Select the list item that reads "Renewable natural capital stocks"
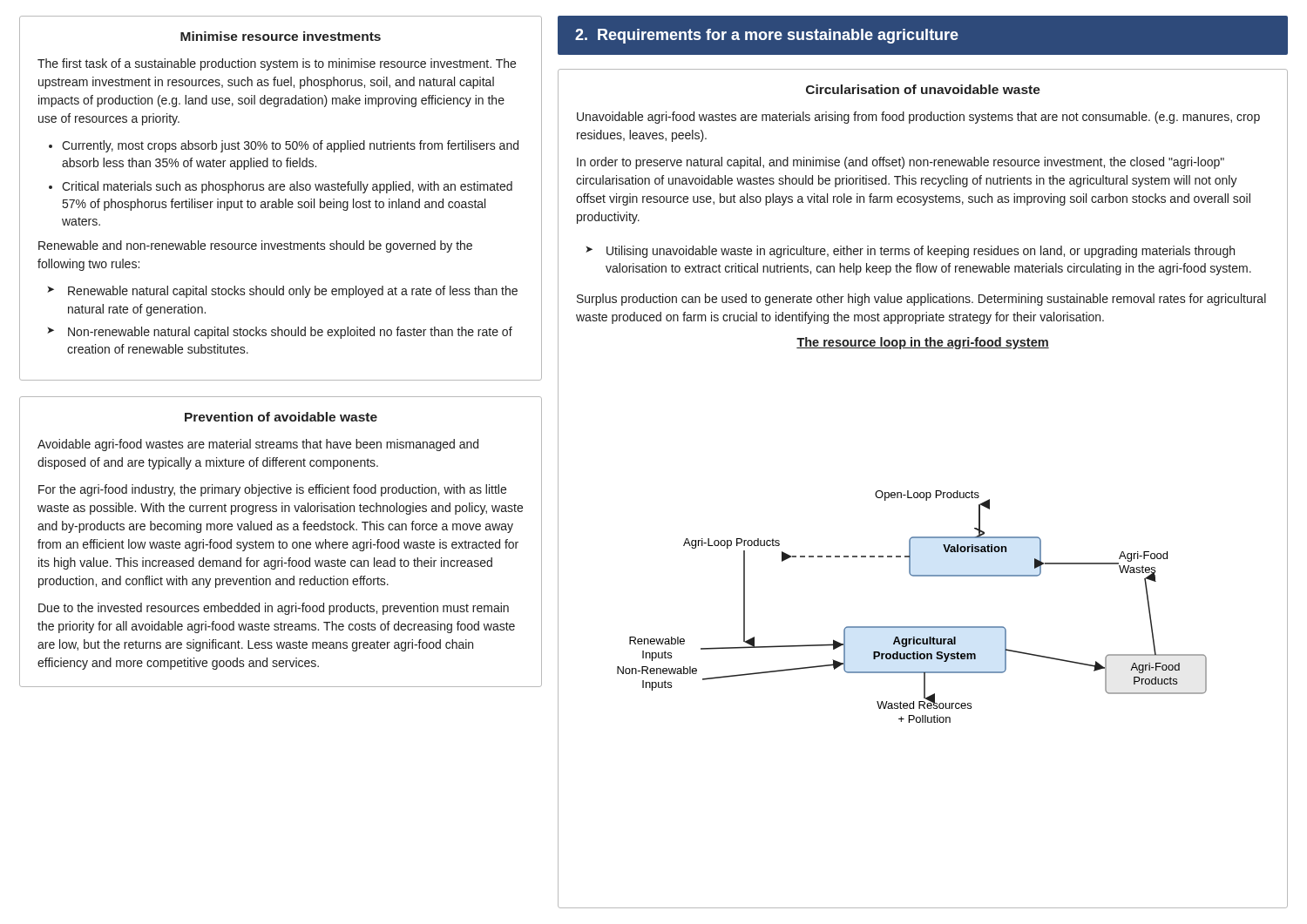 point(293,300)
